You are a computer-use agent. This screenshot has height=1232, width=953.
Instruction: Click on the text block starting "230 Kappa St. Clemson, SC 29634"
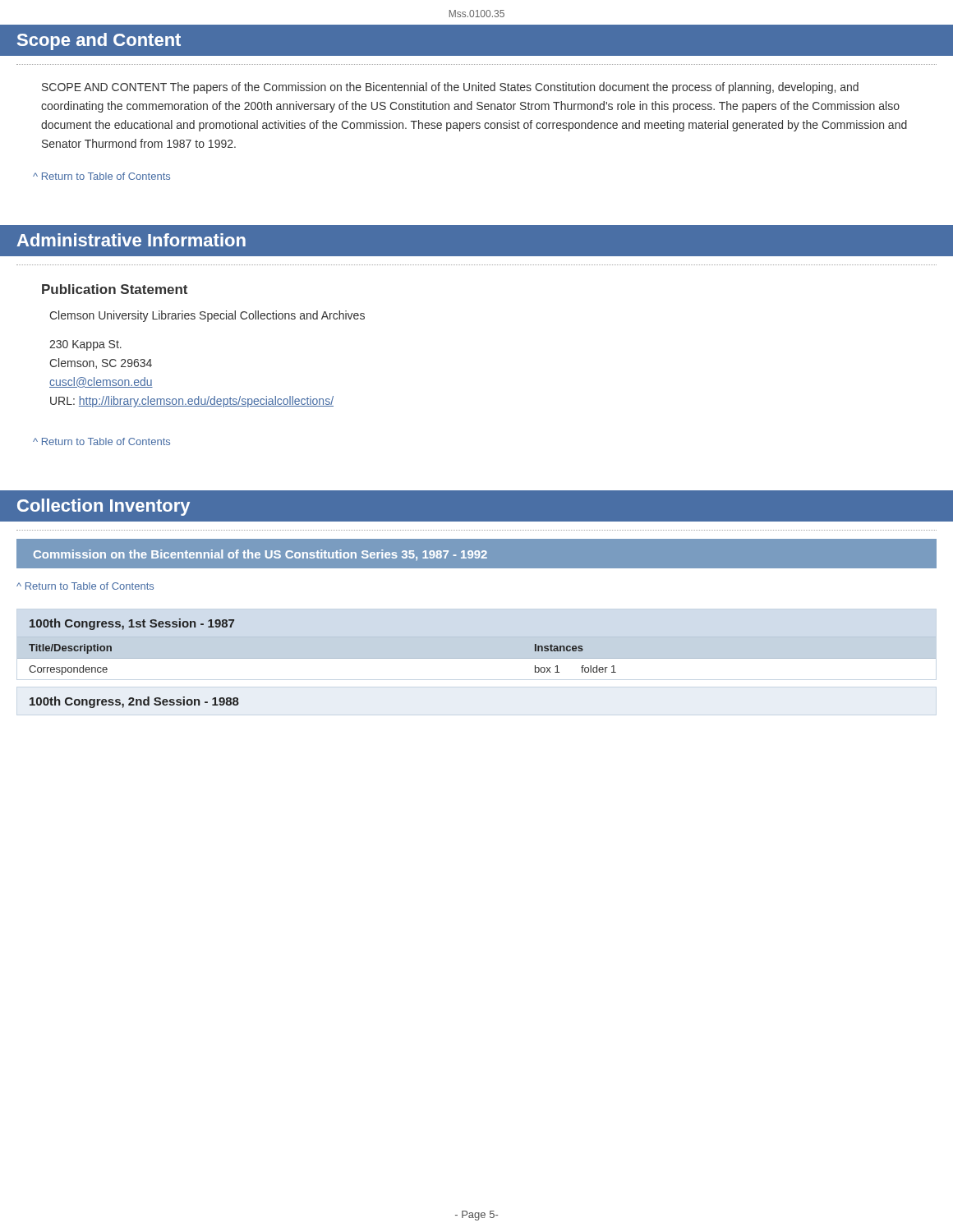coord(85,345)
